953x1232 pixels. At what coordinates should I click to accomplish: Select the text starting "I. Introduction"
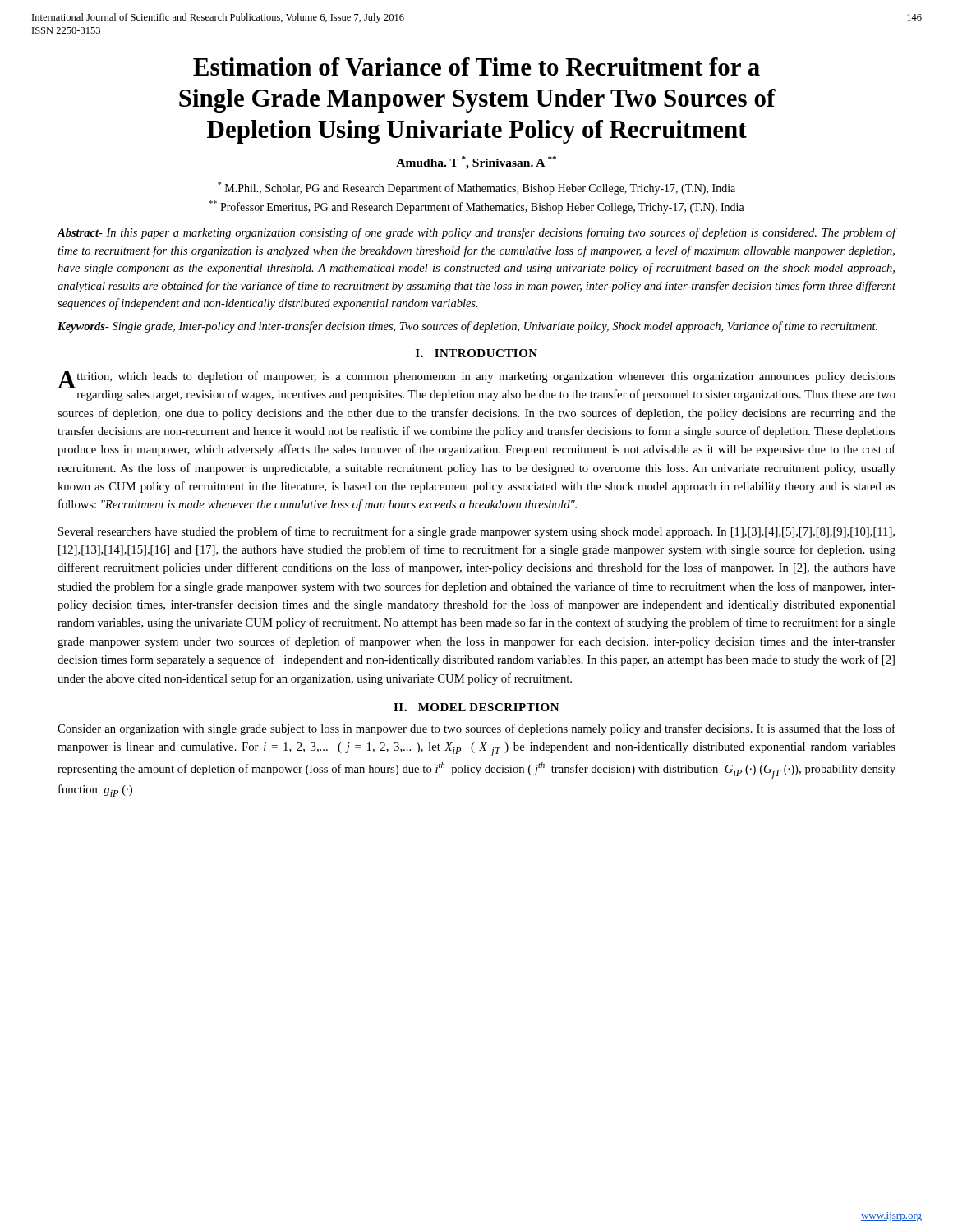(476, 353)
